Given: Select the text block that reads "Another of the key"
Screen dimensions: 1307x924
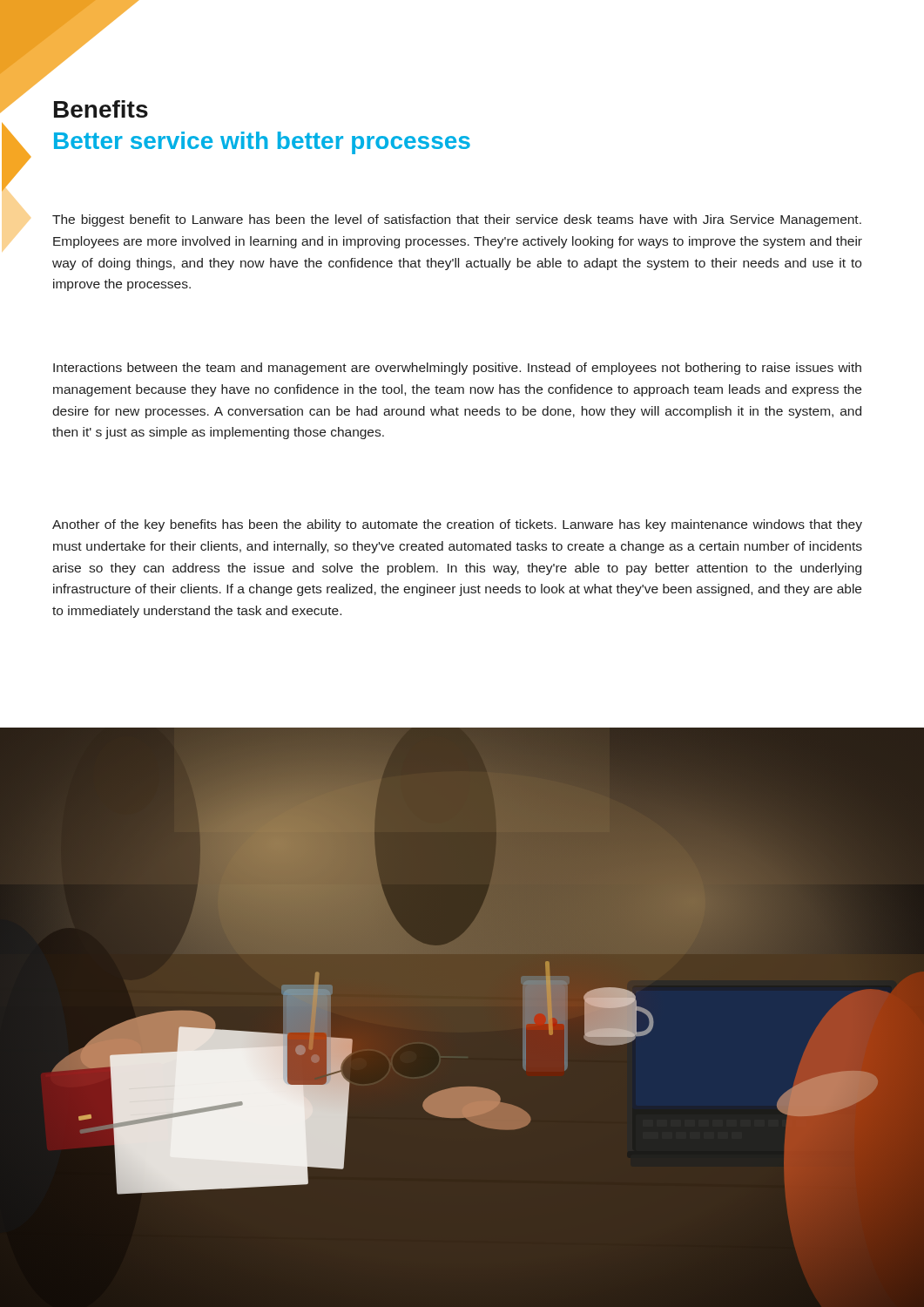Looking at the screenshot, I should [x=457, y=567].
